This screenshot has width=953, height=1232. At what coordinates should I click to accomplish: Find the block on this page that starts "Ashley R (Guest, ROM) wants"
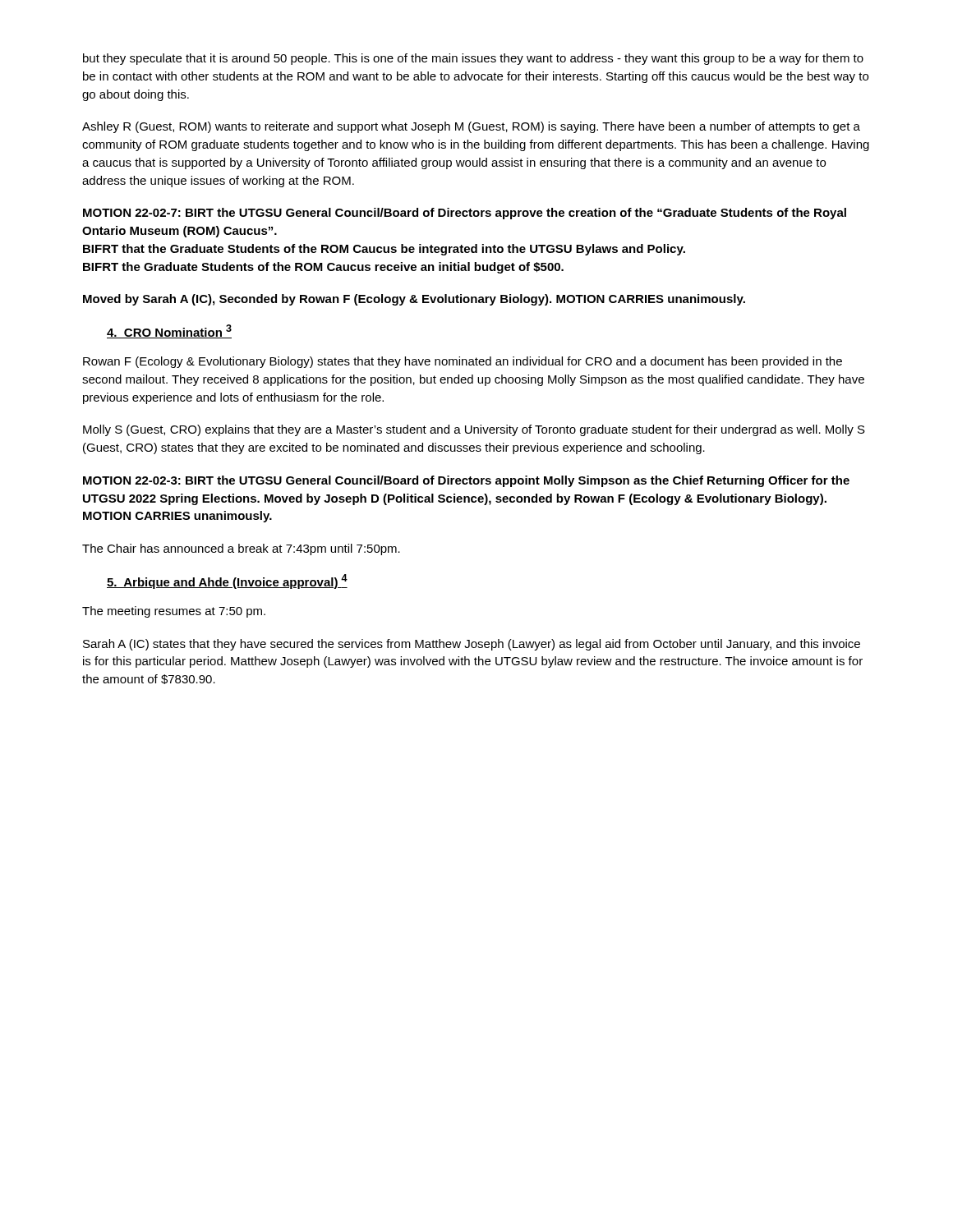(x=476, y=153)
